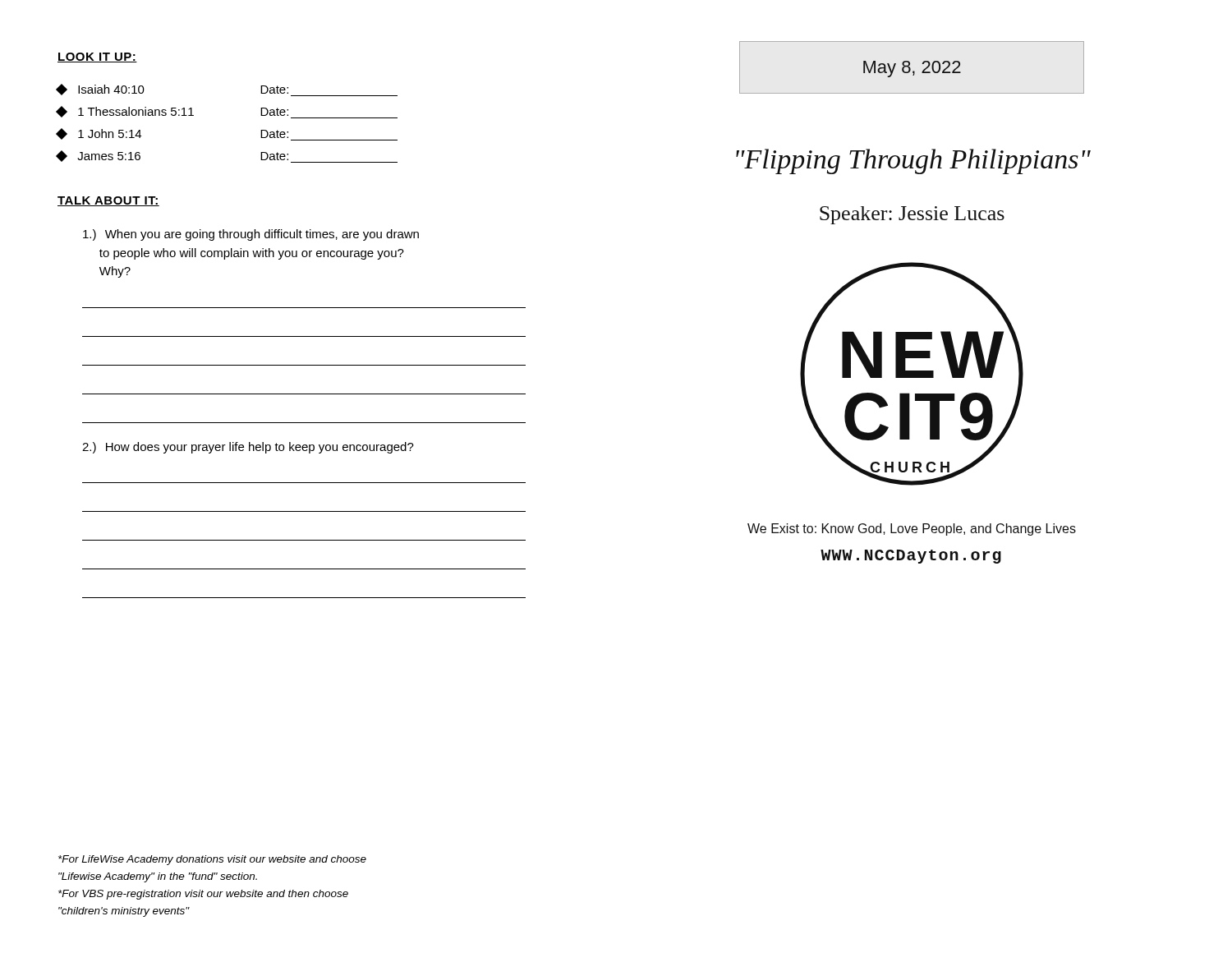The height and width of the screenshot is (953, 1232).
Task: Select the text starting "May 8, 2022"
Action: [x=912, y=67]
